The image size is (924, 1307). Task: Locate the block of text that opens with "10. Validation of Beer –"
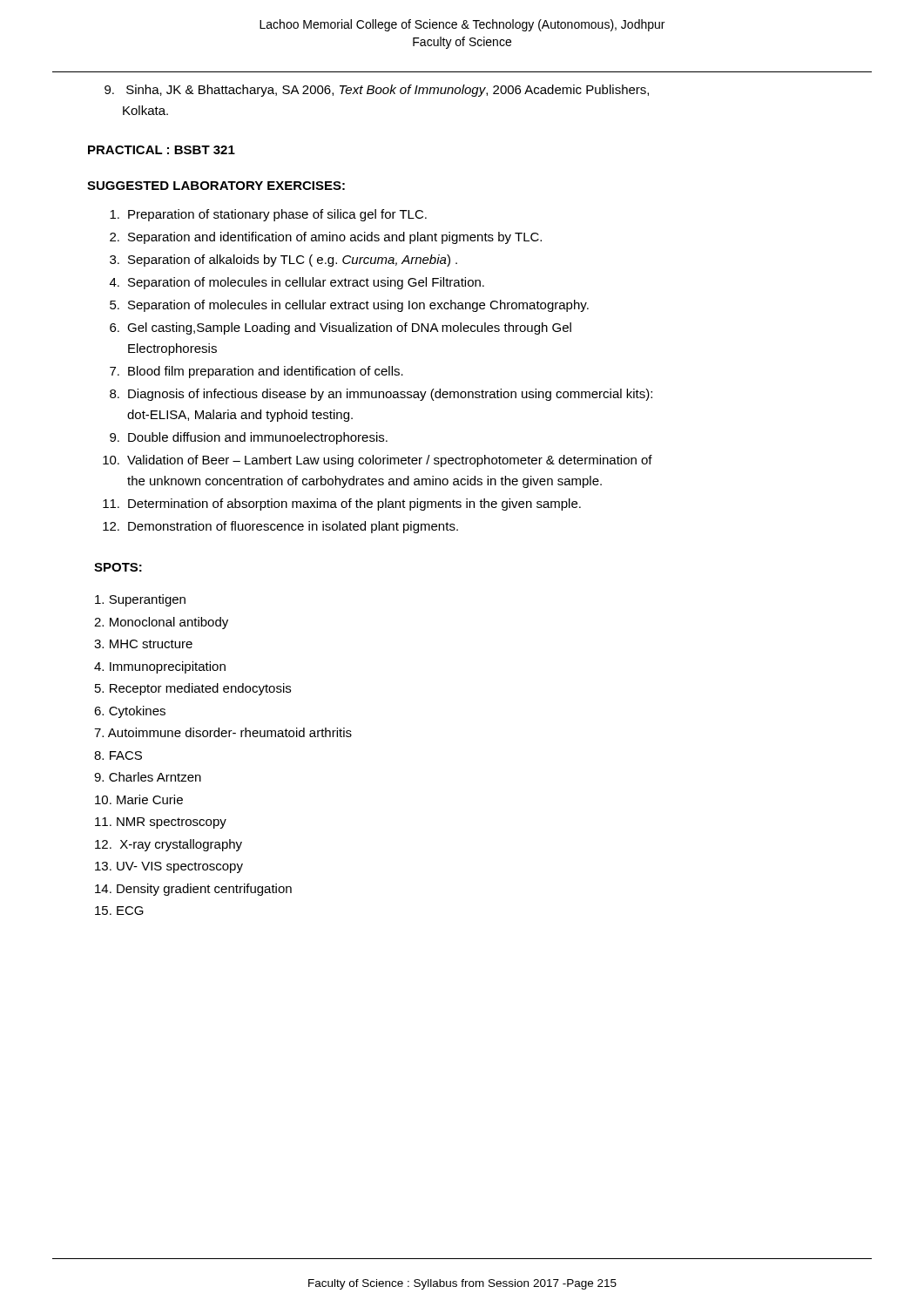(x=462, y=471)
